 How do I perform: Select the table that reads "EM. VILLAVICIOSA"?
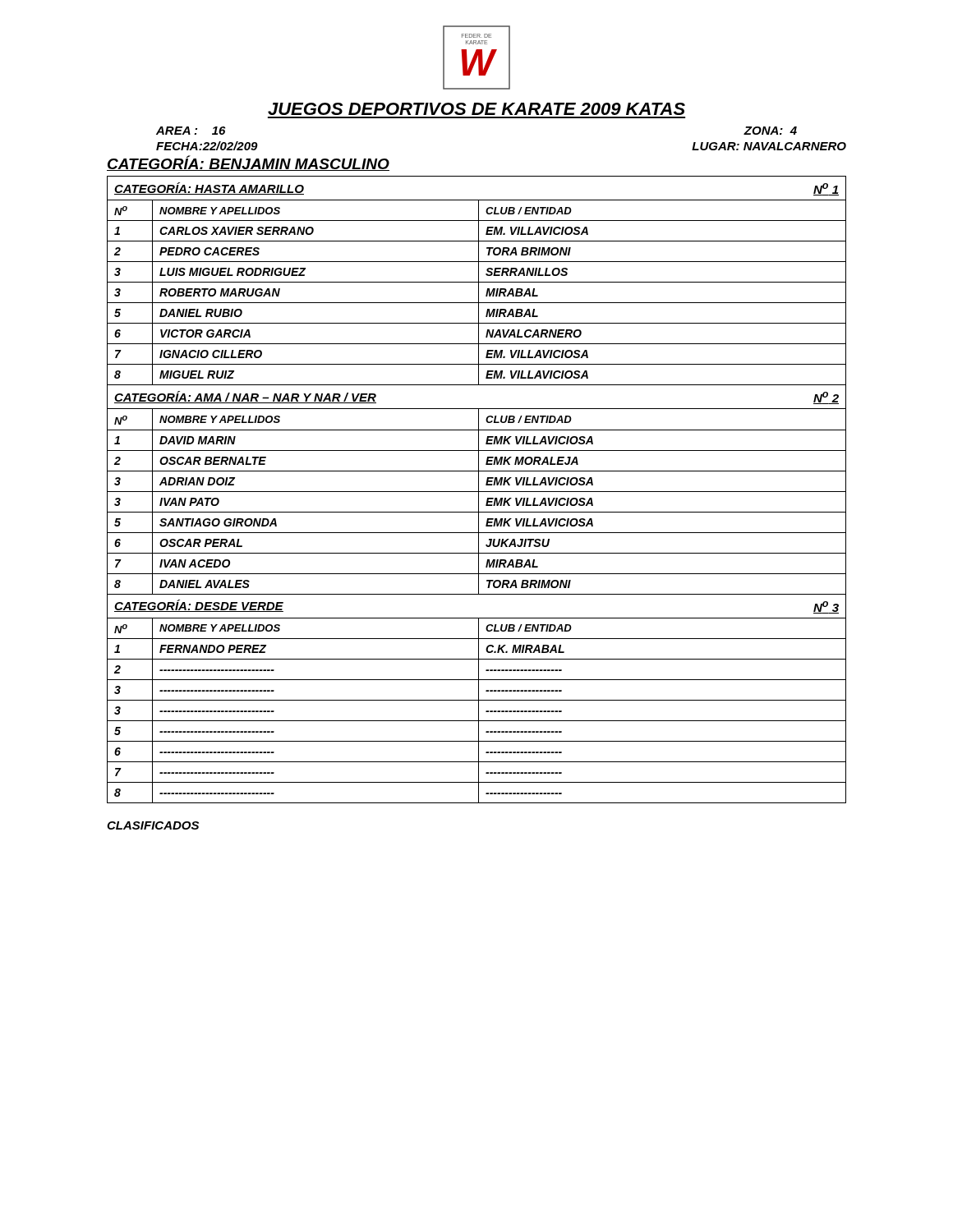click(x=476, y=281)
